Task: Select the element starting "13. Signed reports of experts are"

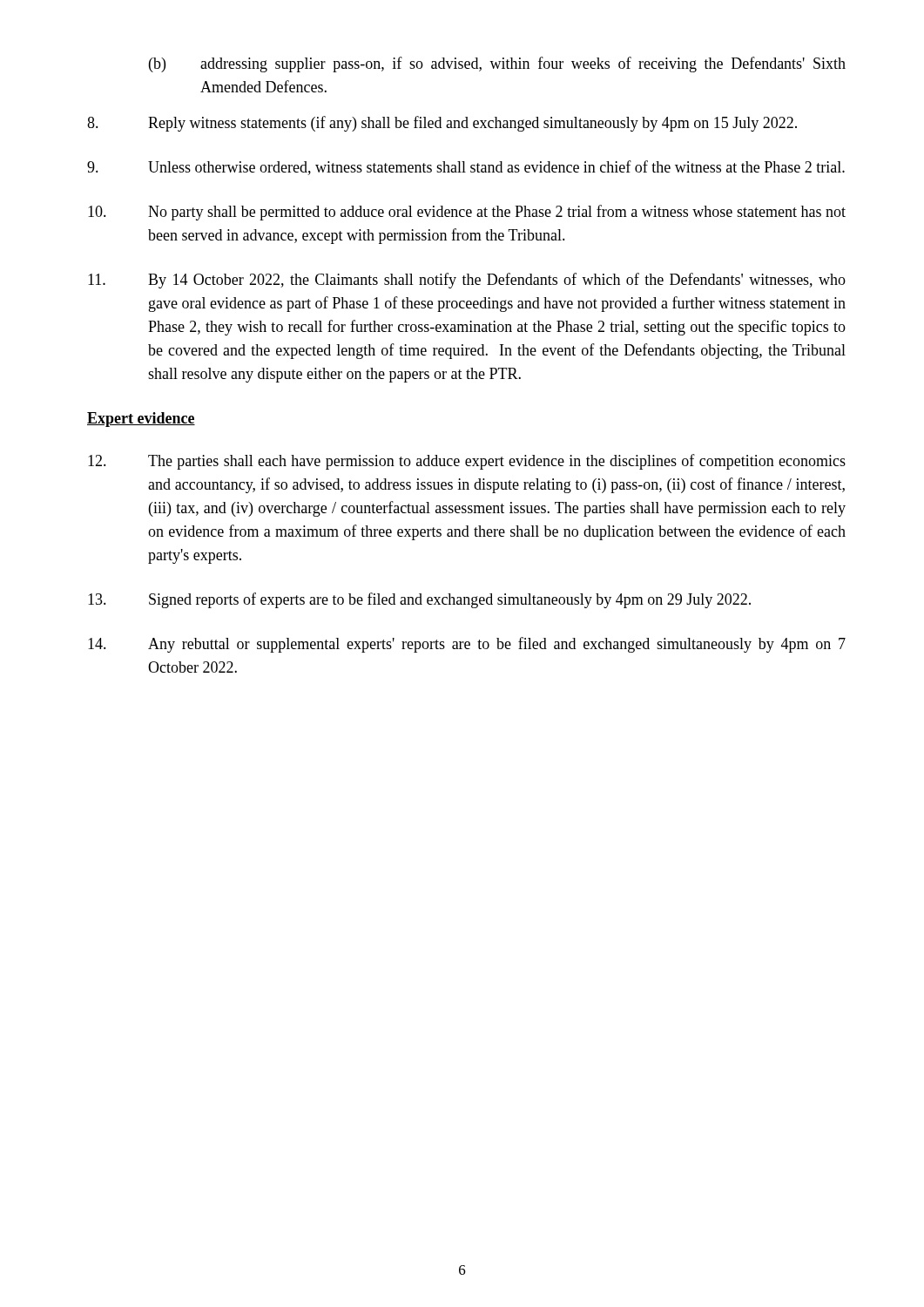Action: [466, 600]
